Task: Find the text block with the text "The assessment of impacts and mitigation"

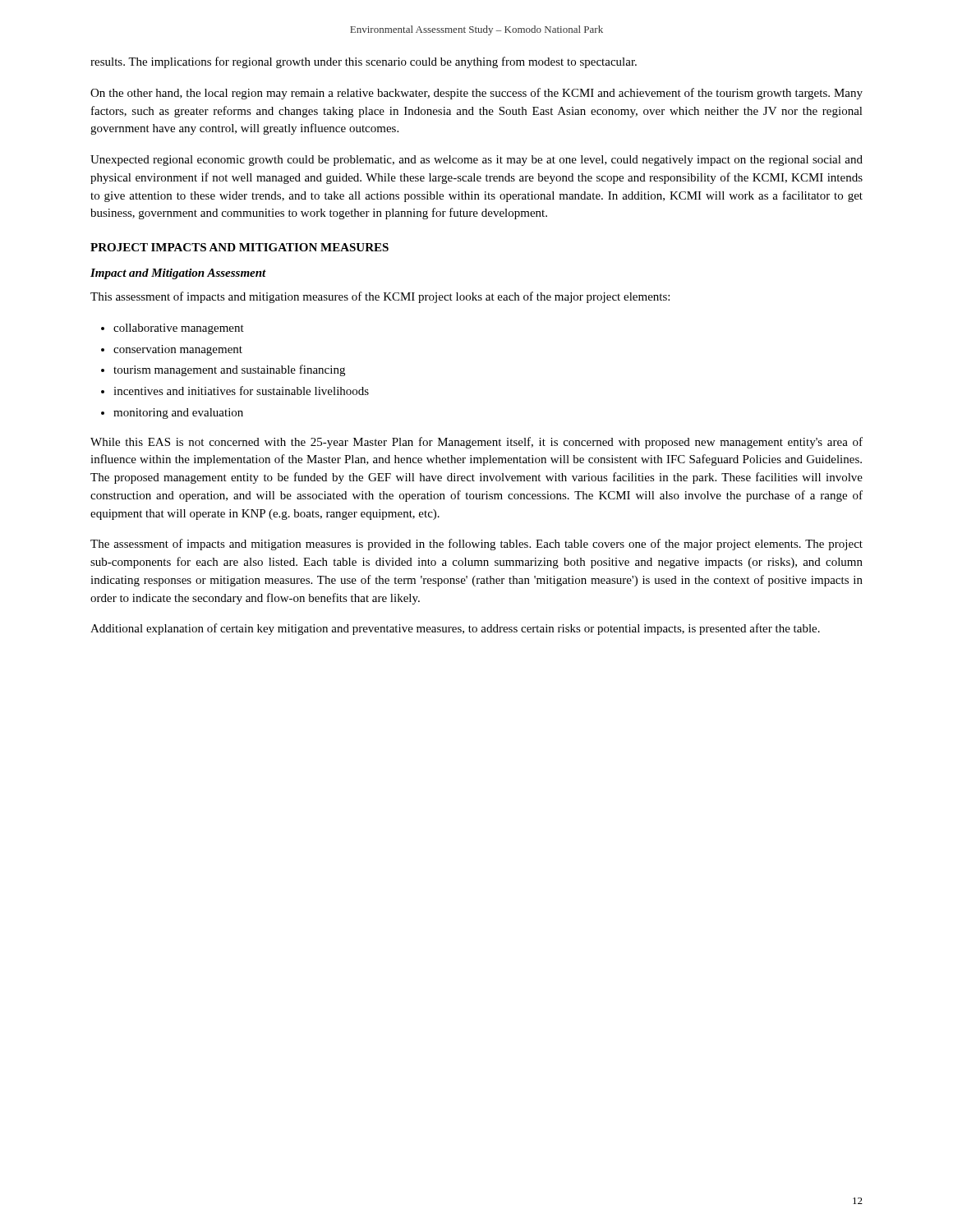Action: pyautogui.click(x=476, y=571)
